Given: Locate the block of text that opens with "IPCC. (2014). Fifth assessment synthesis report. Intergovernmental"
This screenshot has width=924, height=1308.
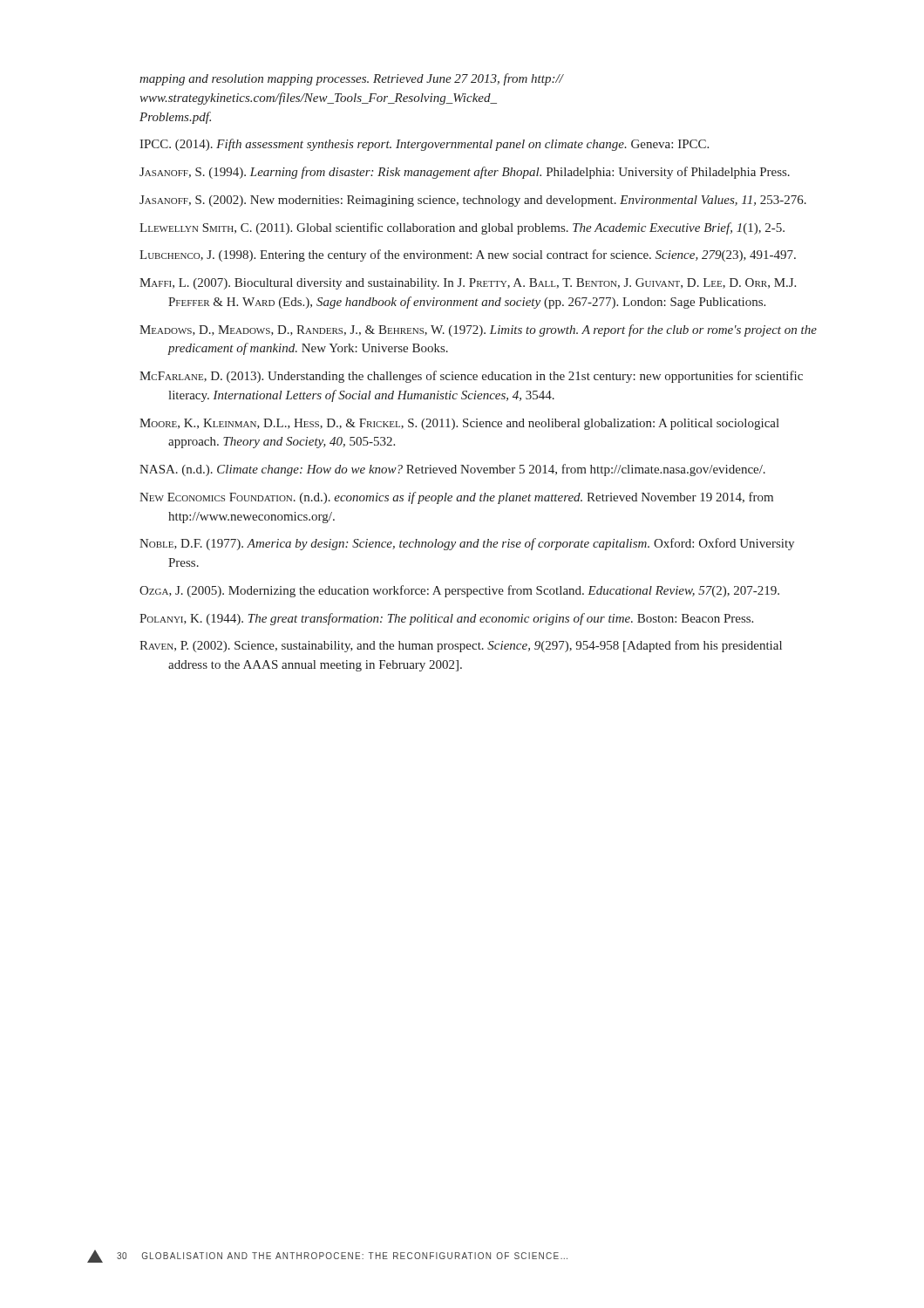Looking at the screenshot, I should [x=425, y=144].
